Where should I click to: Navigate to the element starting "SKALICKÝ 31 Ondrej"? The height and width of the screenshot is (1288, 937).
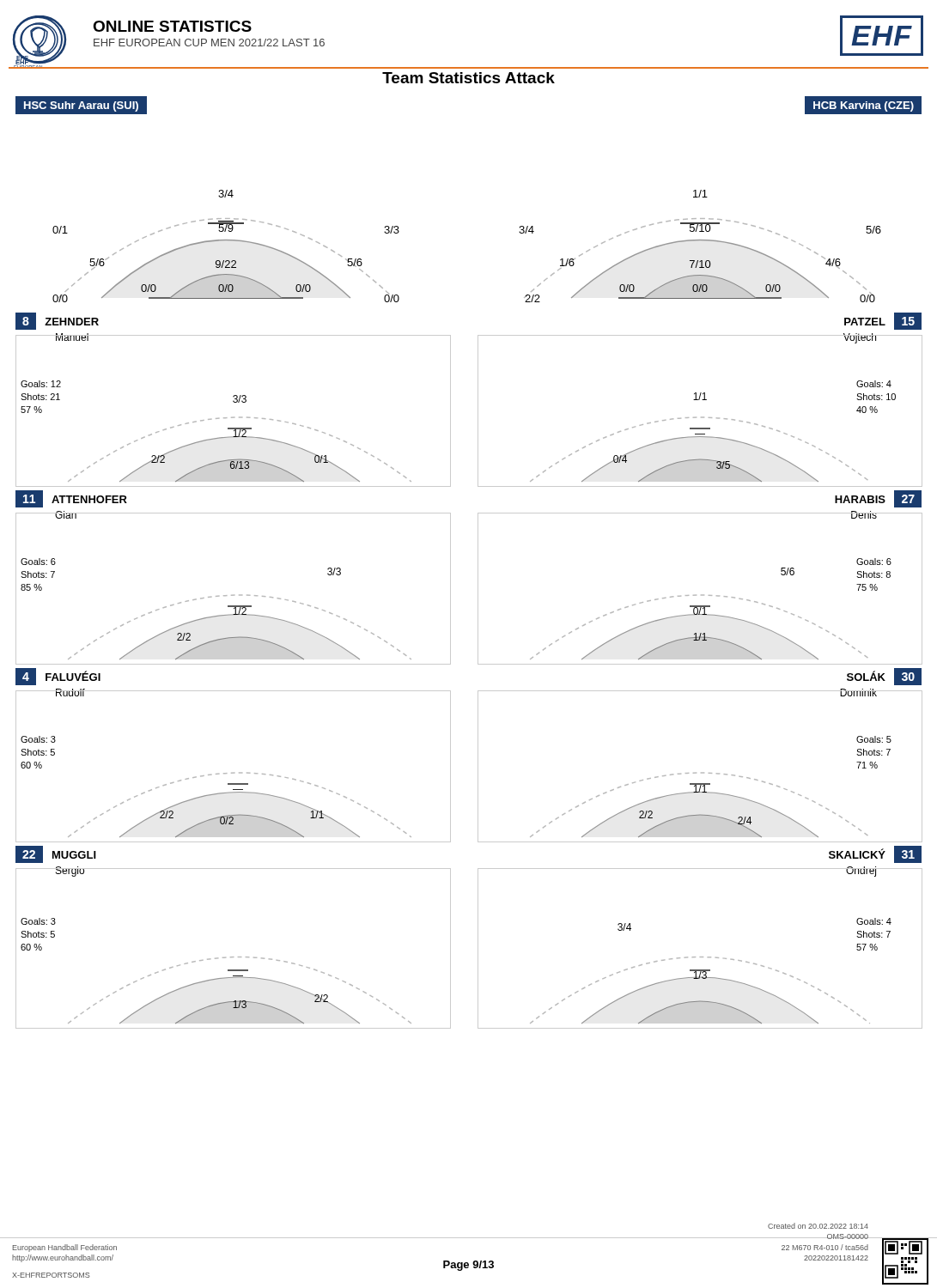click(x=875, y=862)
